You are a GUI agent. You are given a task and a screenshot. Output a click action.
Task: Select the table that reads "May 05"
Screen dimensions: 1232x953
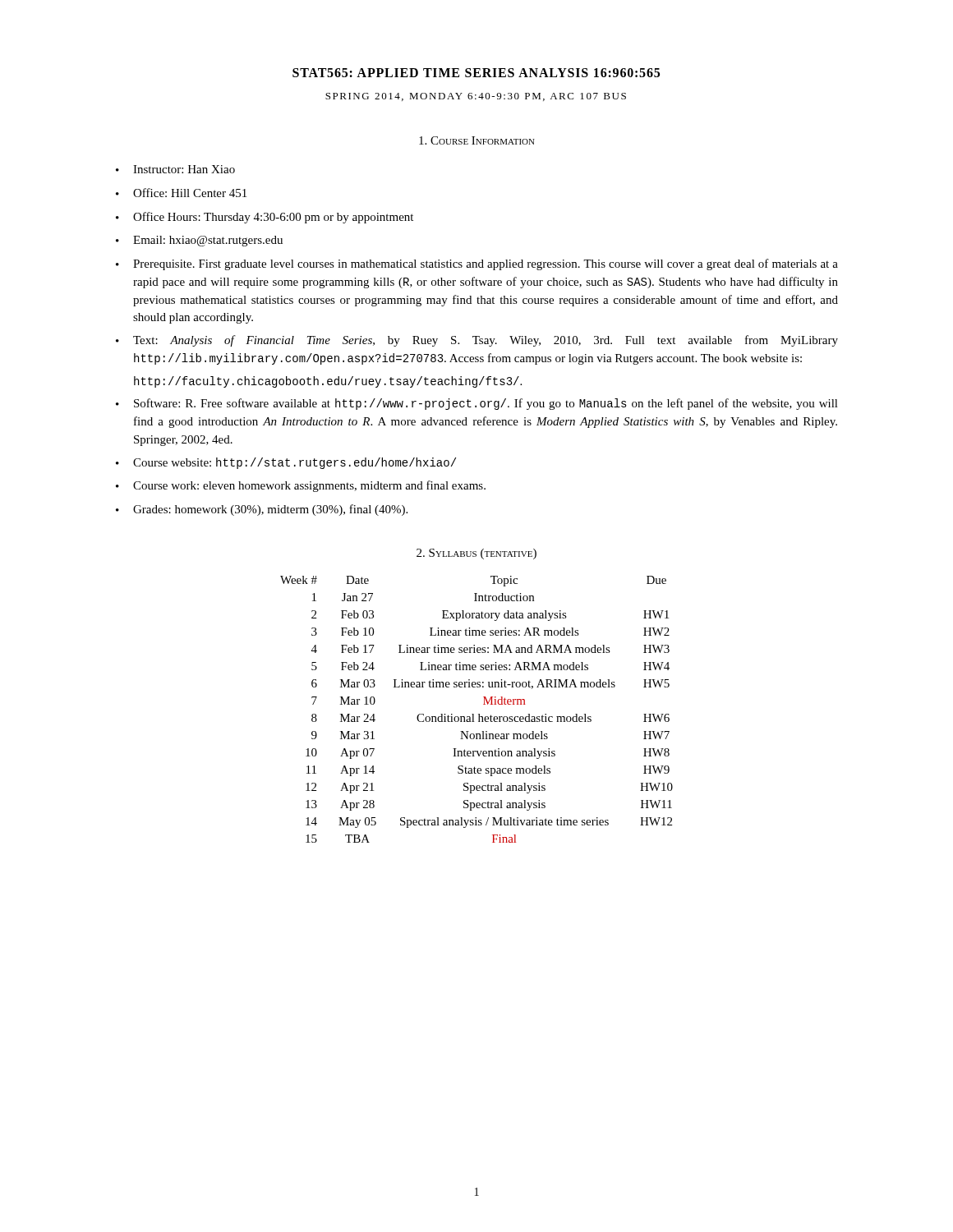click(476, 709)
